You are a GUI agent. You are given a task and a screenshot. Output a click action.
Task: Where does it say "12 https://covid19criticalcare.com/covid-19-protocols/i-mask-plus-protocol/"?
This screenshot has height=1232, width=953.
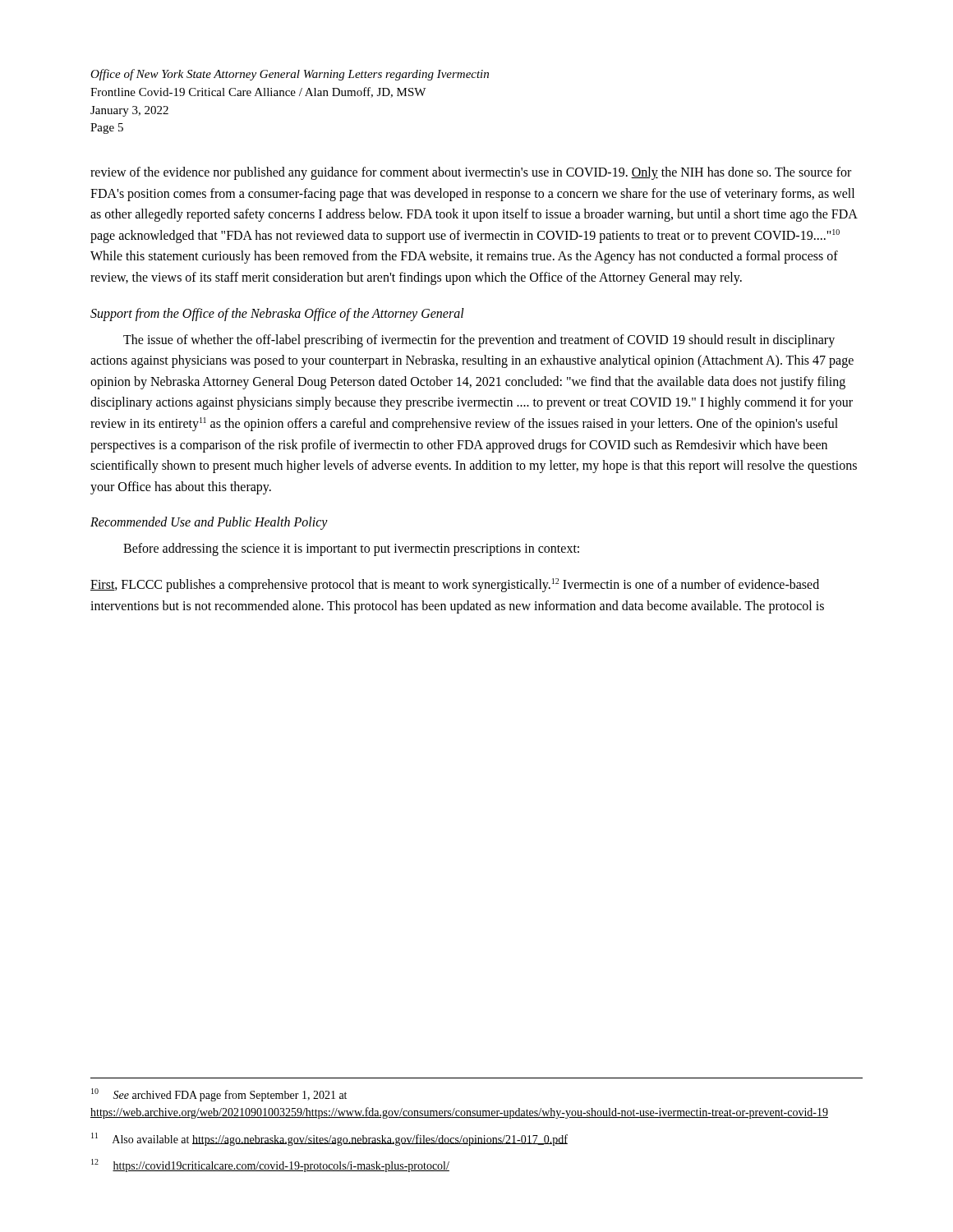click(x=270, y=1165)
